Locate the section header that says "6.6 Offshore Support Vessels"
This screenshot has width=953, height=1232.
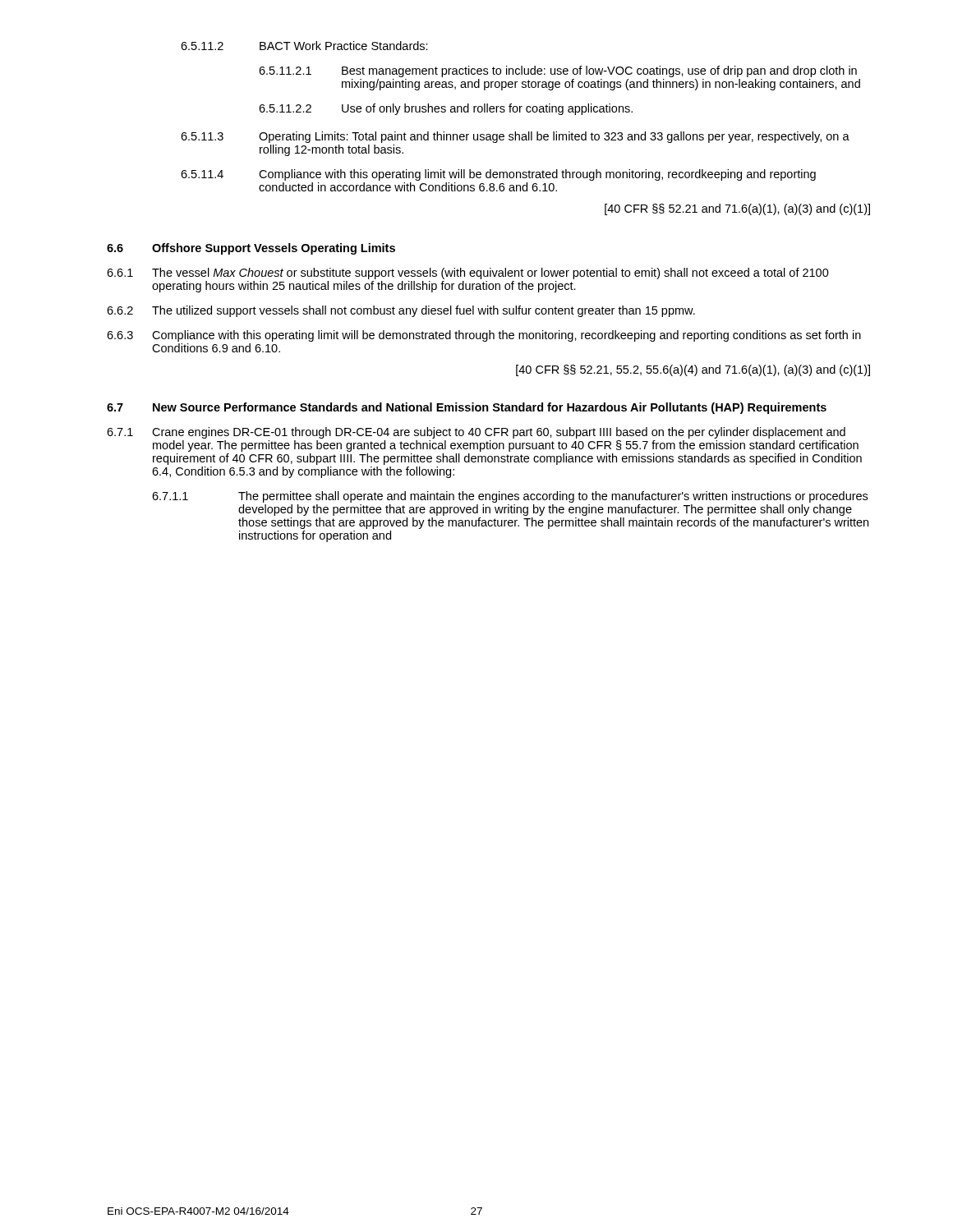tap(251, 248)
